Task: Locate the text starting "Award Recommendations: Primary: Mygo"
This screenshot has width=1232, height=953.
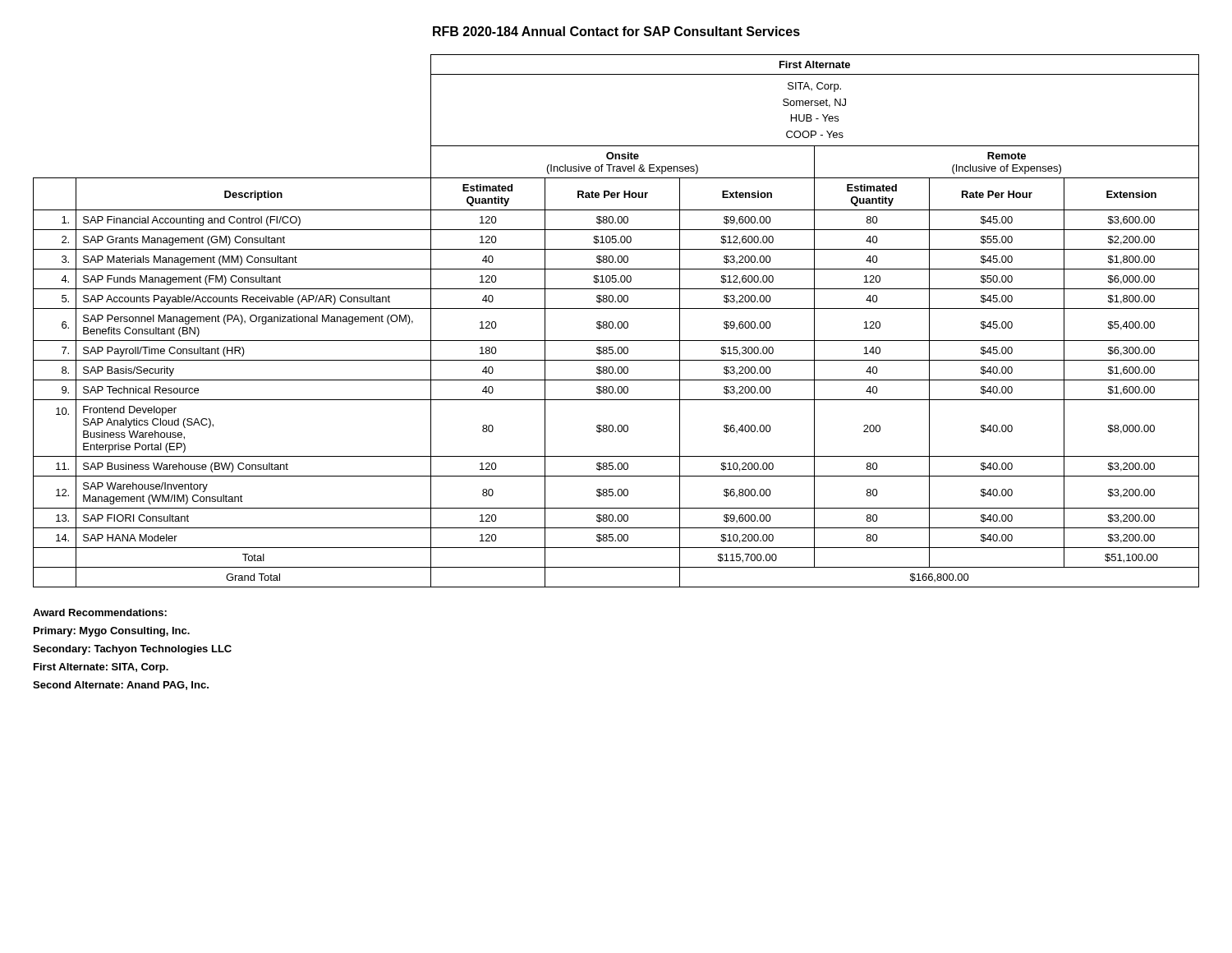Action: tap(132, 649)
